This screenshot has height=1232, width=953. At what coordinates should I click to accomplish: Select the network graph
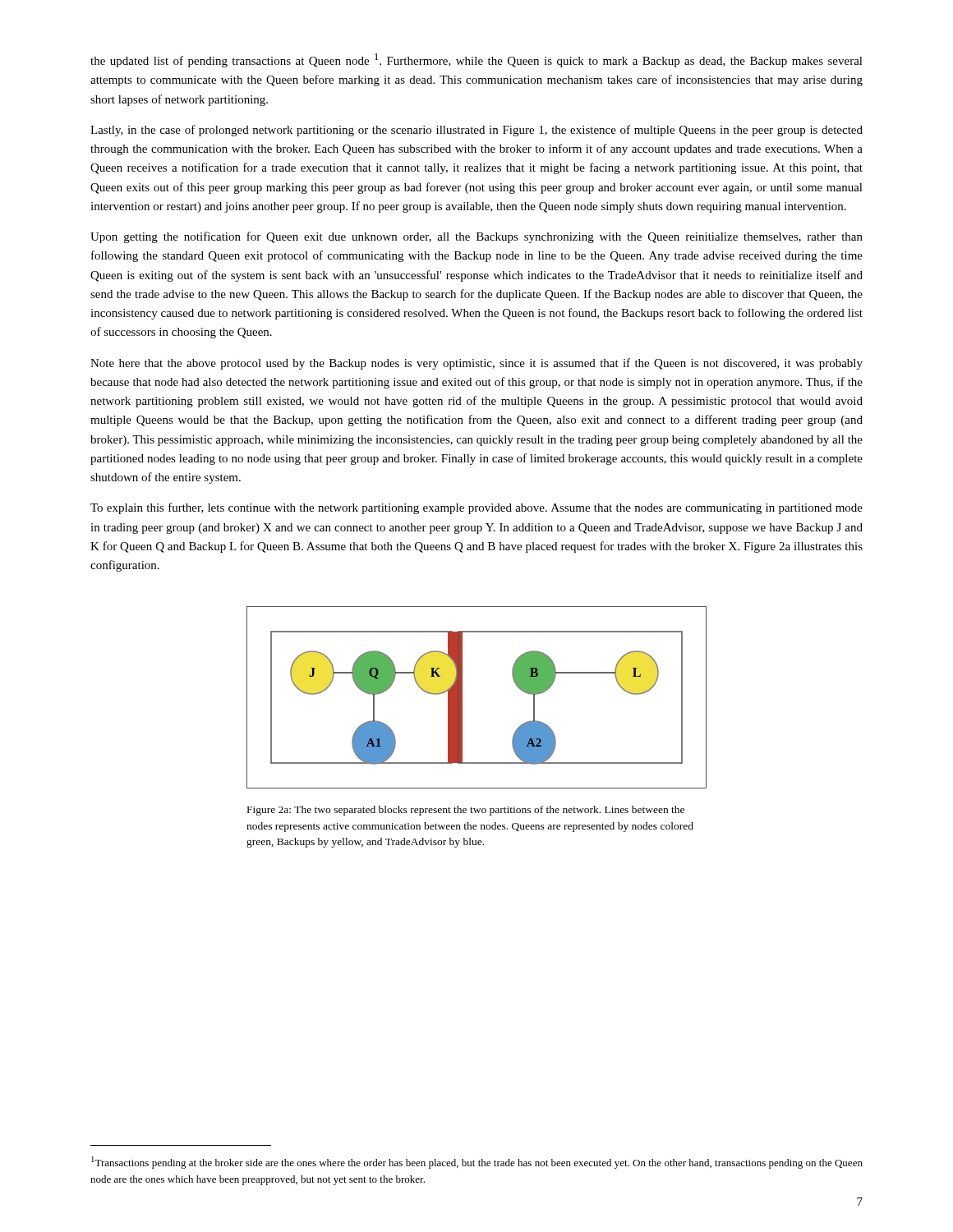(x=476, y=718)
